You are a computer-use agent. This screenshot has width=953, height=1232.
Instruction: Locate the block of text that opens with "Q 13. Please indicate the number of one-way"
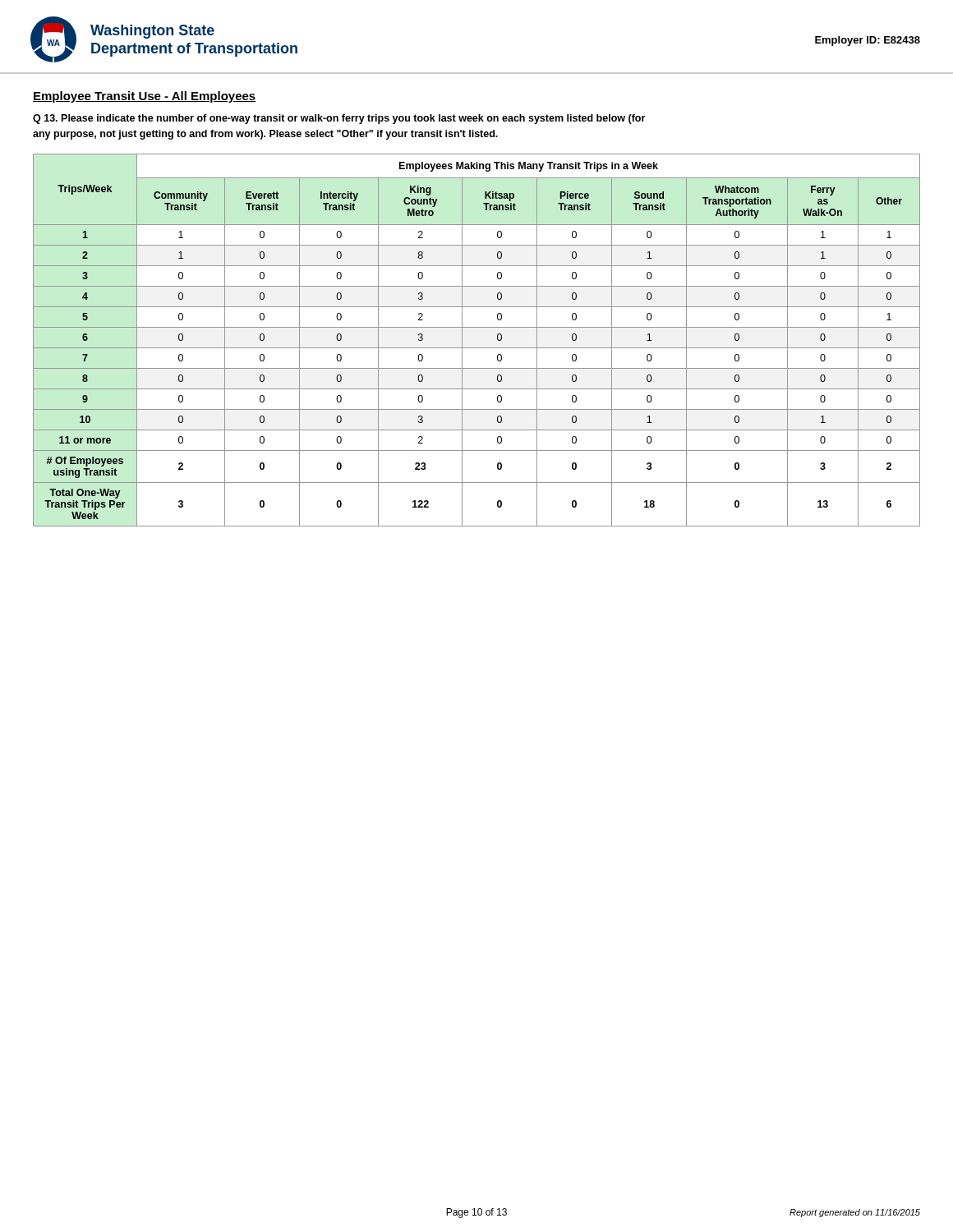(x=339, y=126)
